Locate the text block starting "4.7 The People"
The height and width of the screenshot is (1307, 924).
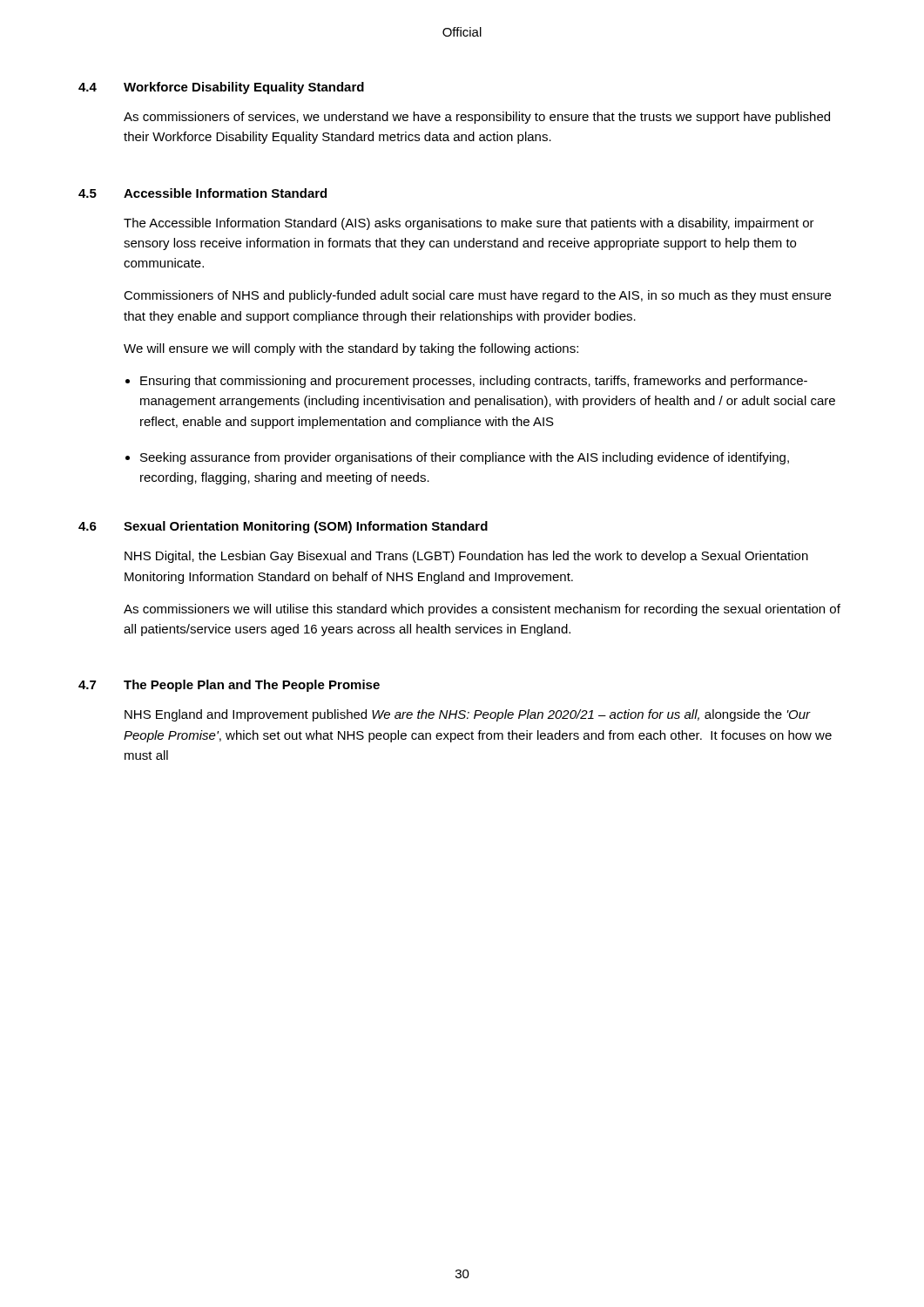(x=229, y=685)
